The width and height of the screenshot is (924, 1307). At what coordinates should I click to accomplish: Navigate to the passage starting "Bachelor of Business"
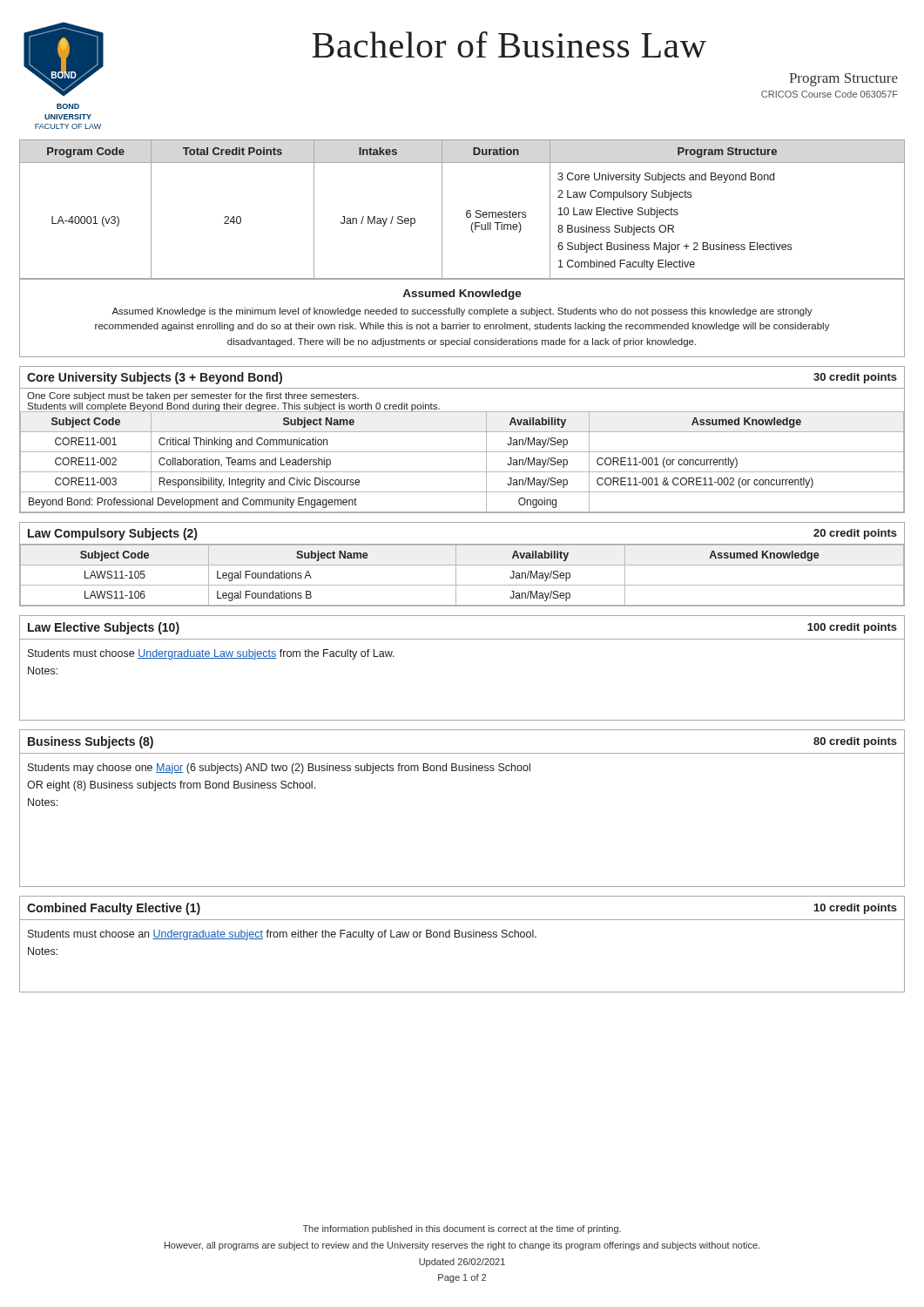coord(509,45)
